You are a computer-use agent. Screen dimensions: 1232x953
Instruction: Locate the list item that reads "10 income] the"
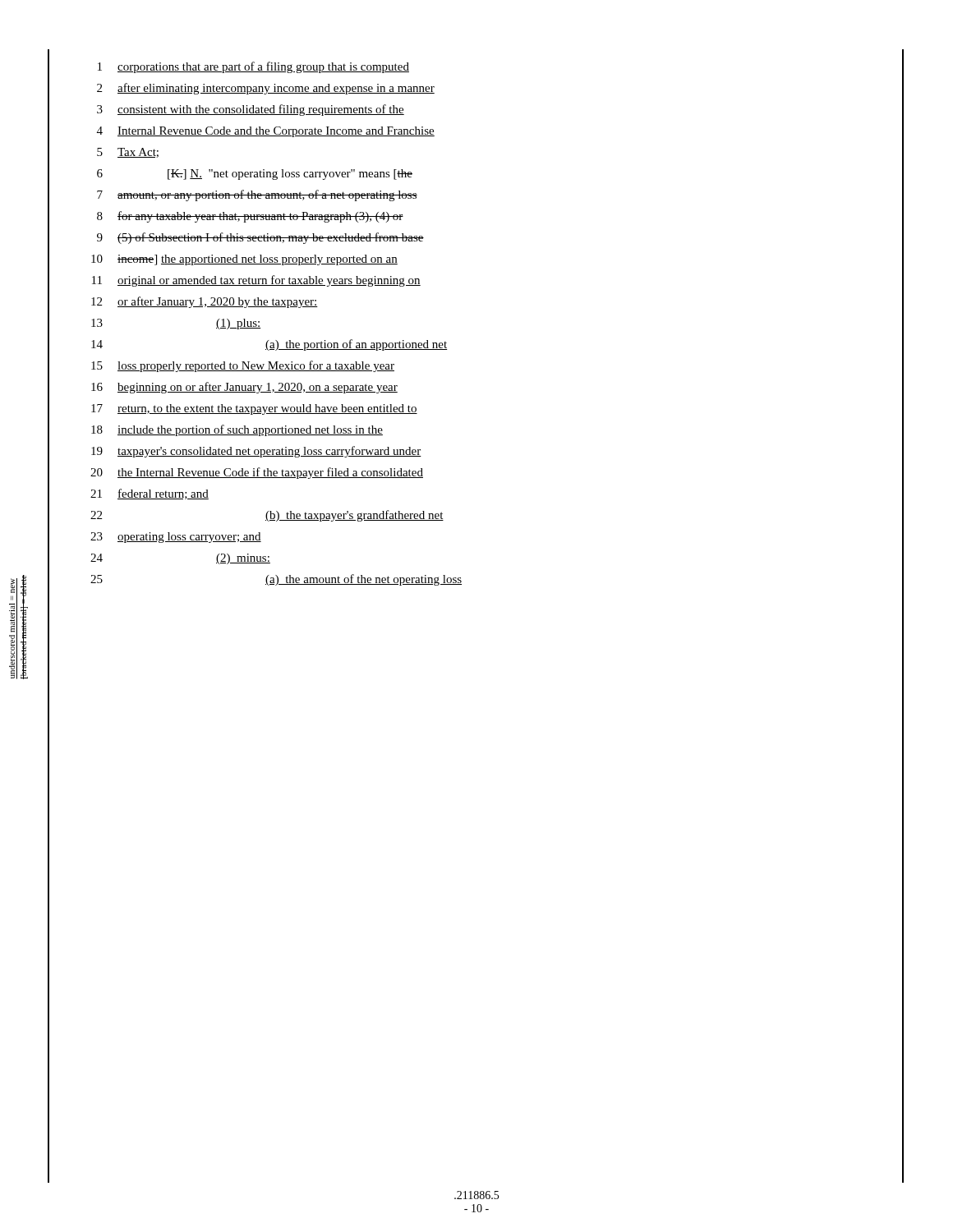[244, 260]
